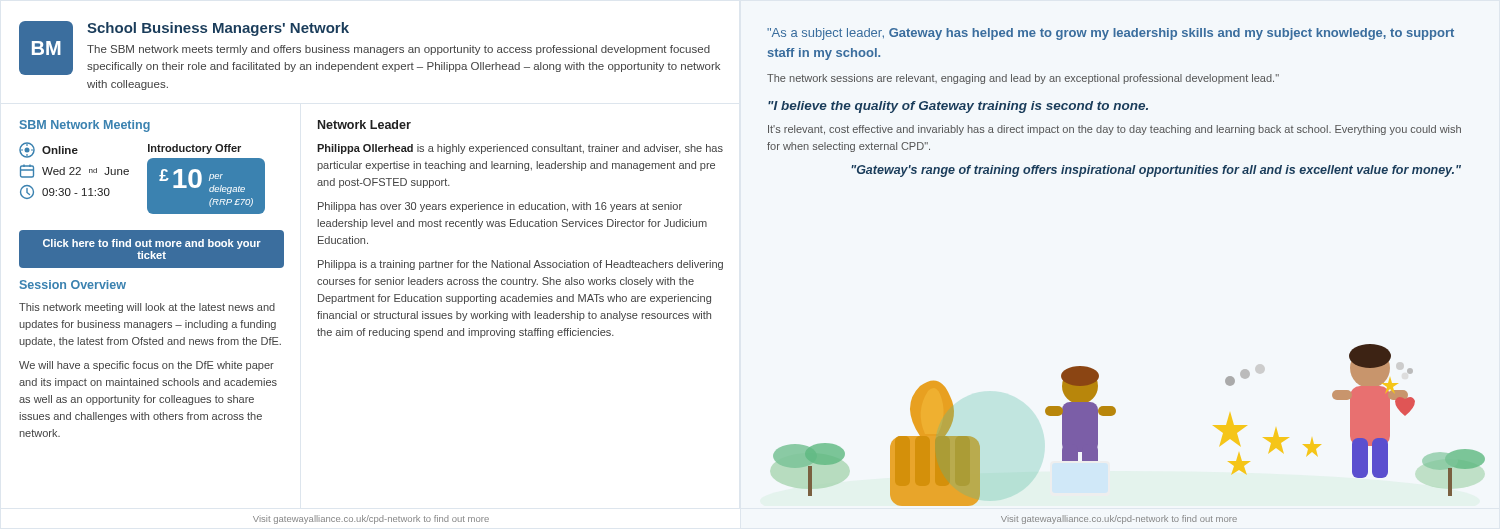Click on the illustration

(1120, 411)
